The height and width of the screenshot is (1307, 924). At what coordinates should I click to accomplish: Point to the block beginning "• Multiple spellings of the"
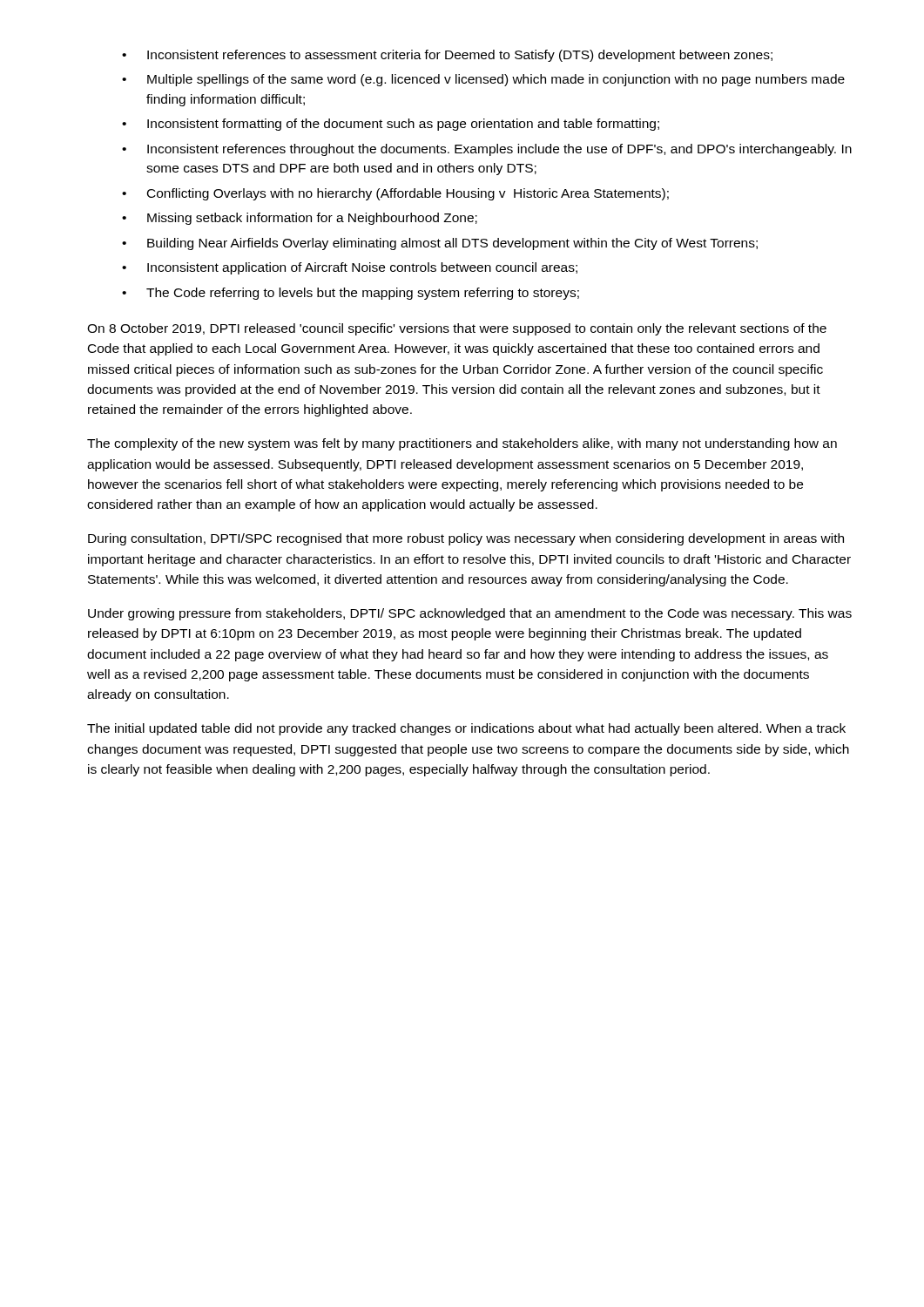point(488,90)
